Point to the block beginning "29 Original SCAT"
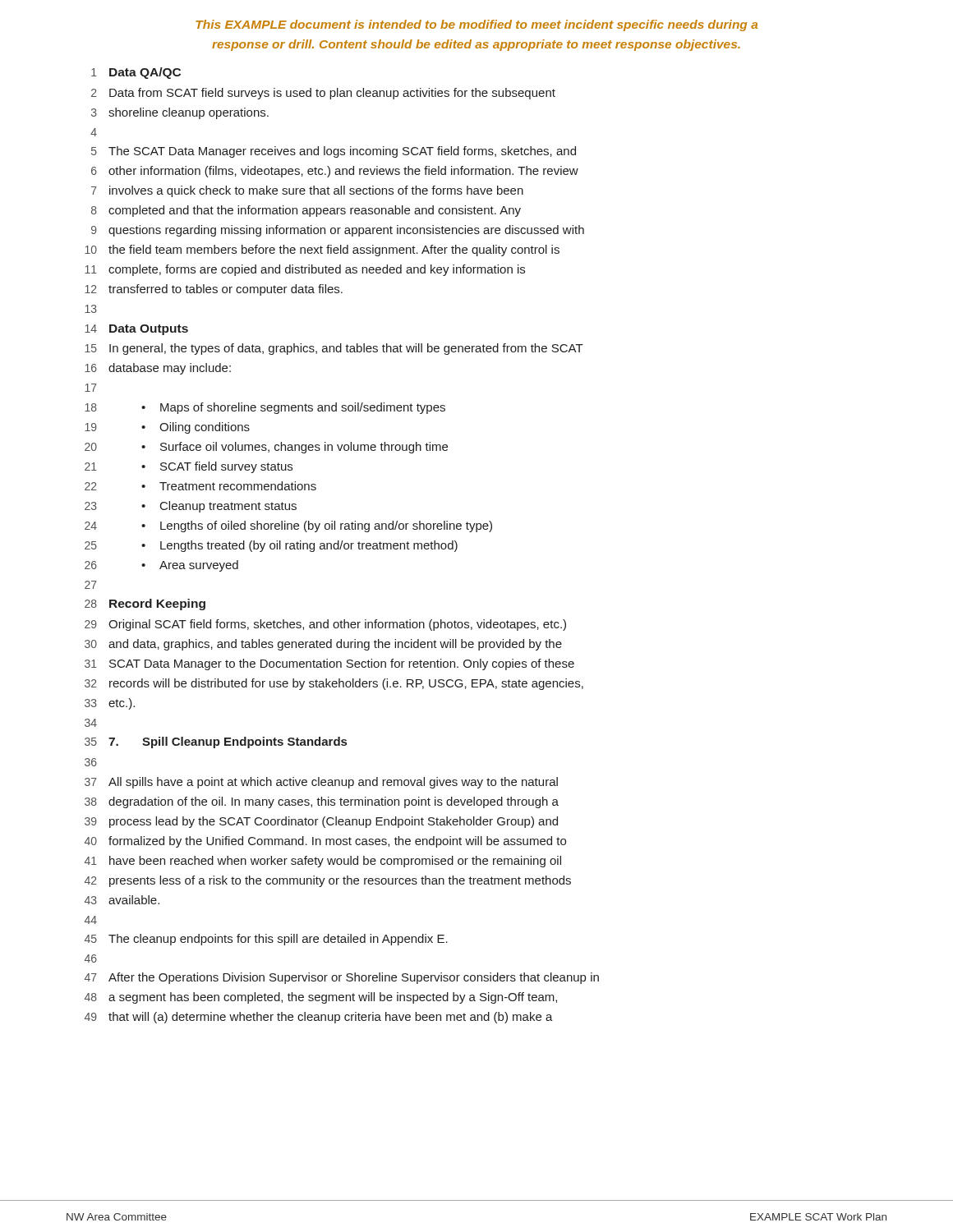 click(476, 624)
